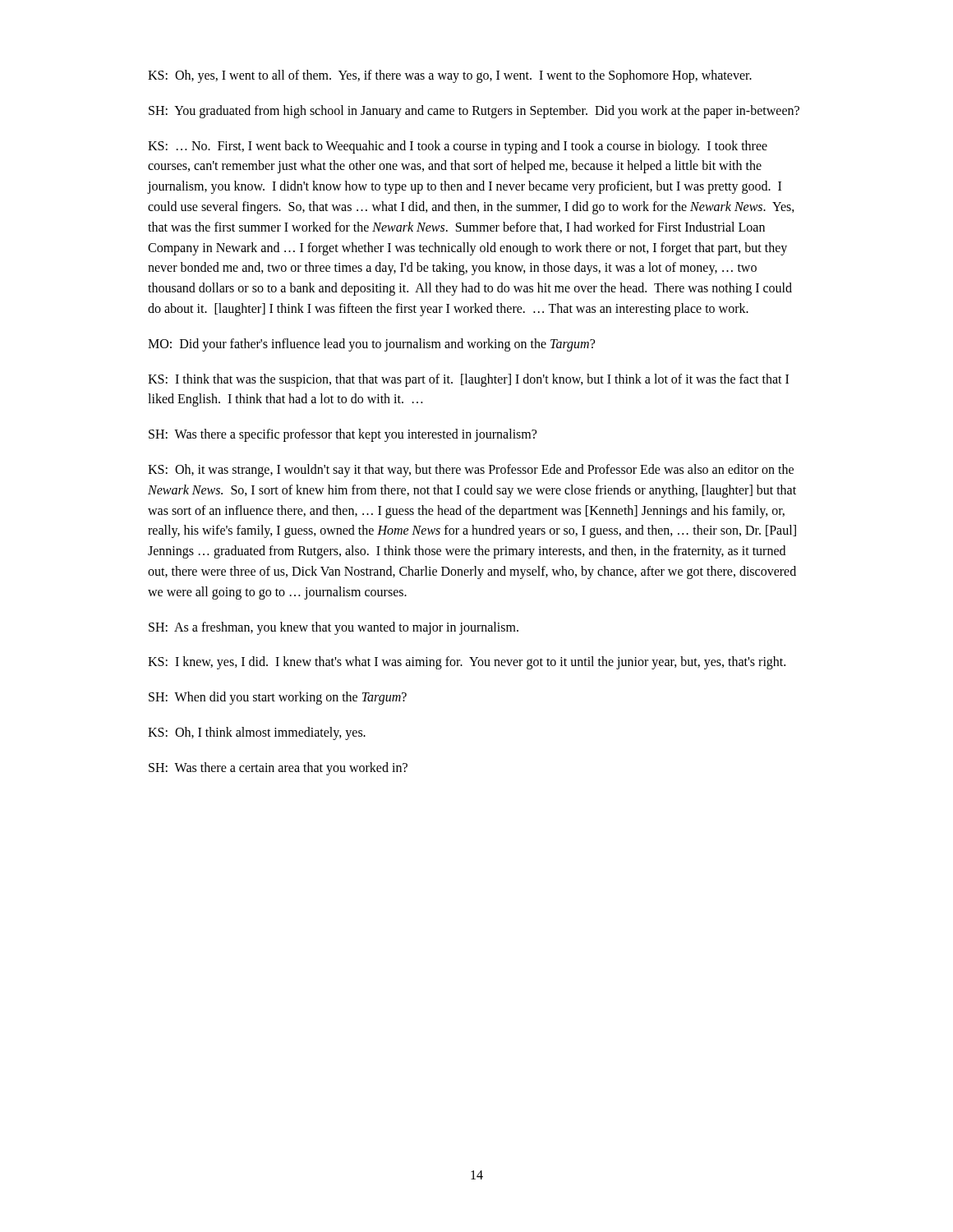Point to the block beginning "SH: You graduated from high school in"
The width and height of the screenshot is (953, 1232).
pos(474,110)
